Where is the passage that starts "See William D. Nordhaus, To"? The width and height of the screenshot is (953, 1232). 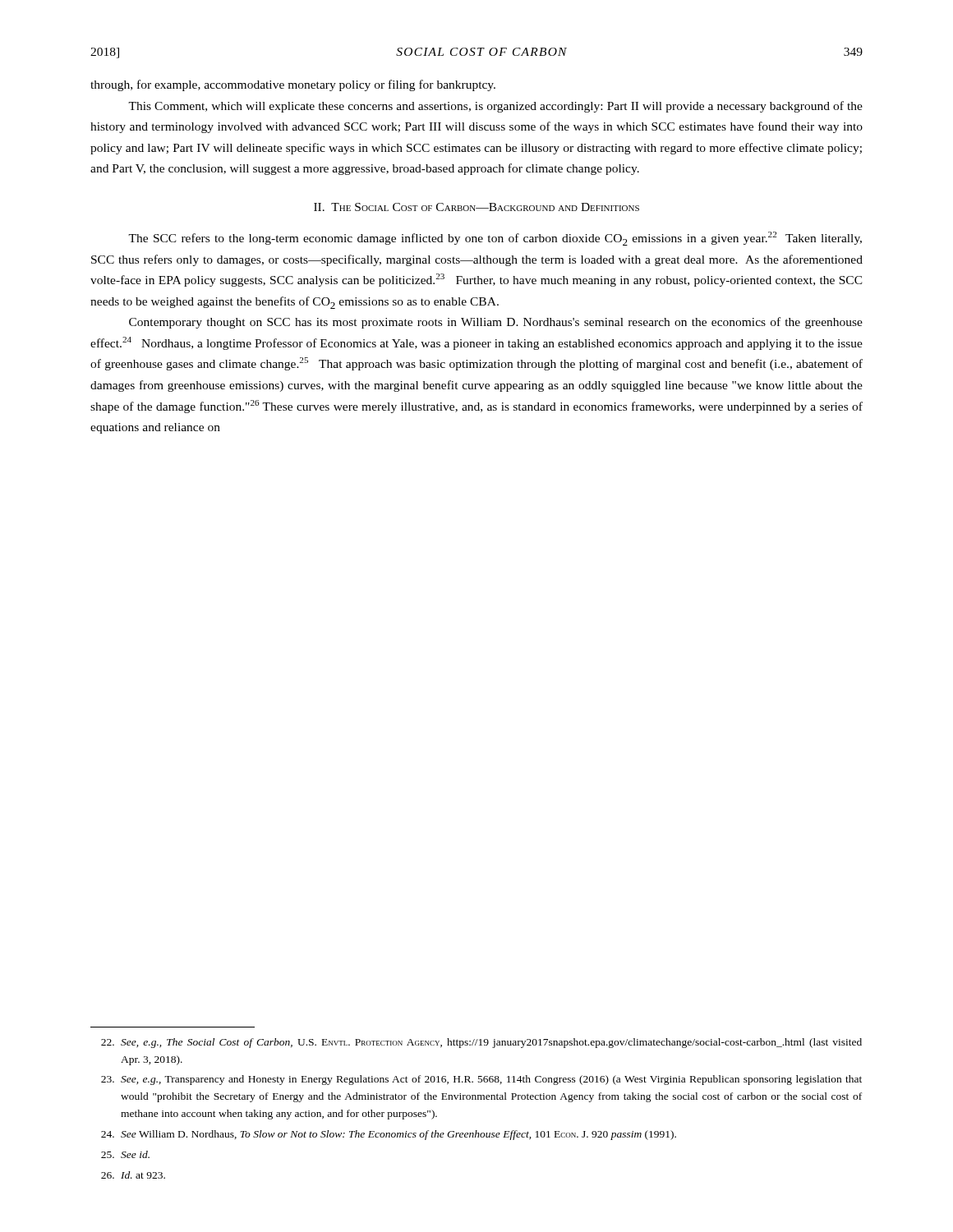[x=476, y=1135]
